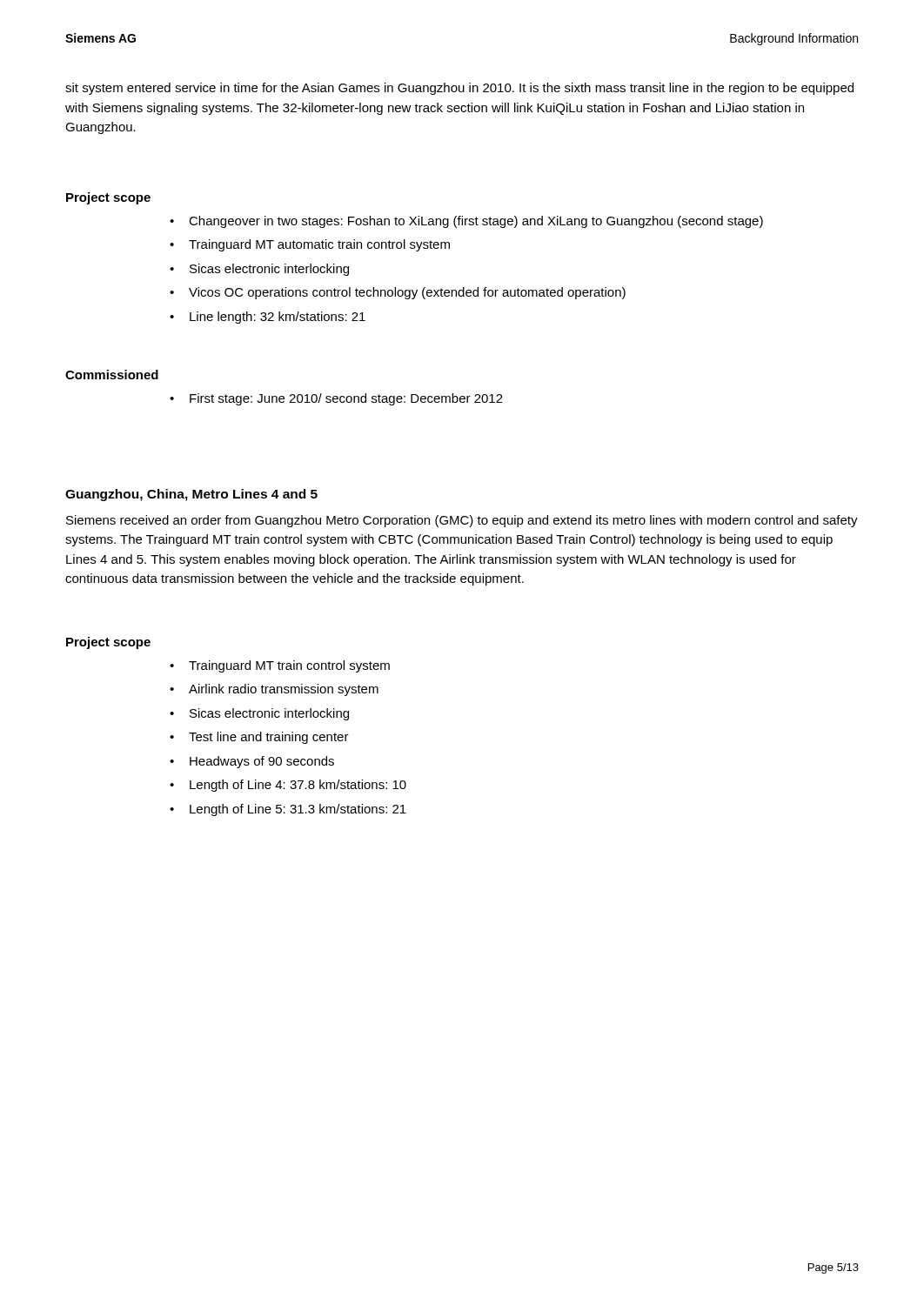
Task: Click on the element starting "• Airlink radio transmission system"
Action: tap(274, 689)
